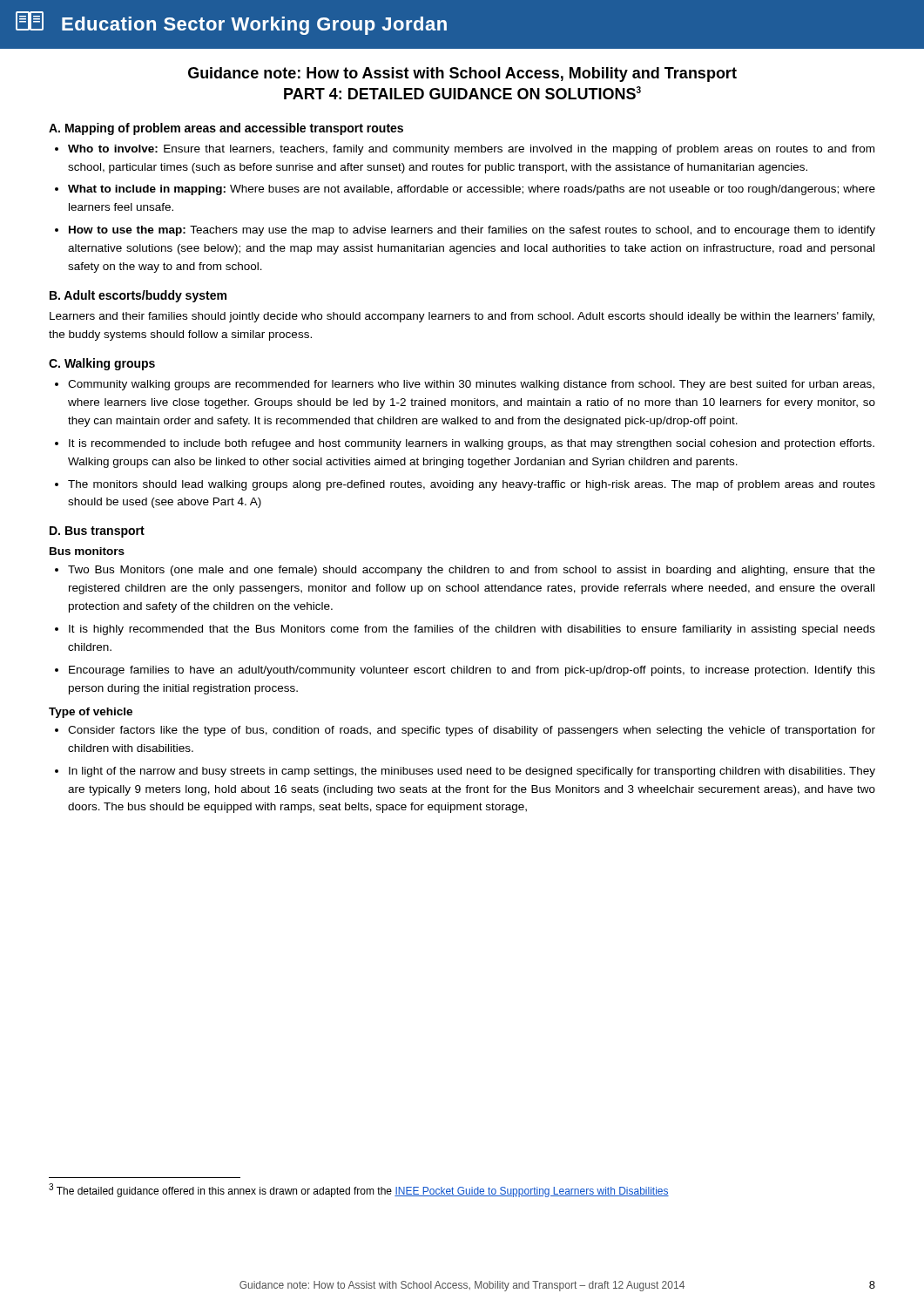Click the passage that begins "Encourage families to have an adult/youth/community volunteer escort"
This screenshot has width=924, height=1307.
coord(472,679)
